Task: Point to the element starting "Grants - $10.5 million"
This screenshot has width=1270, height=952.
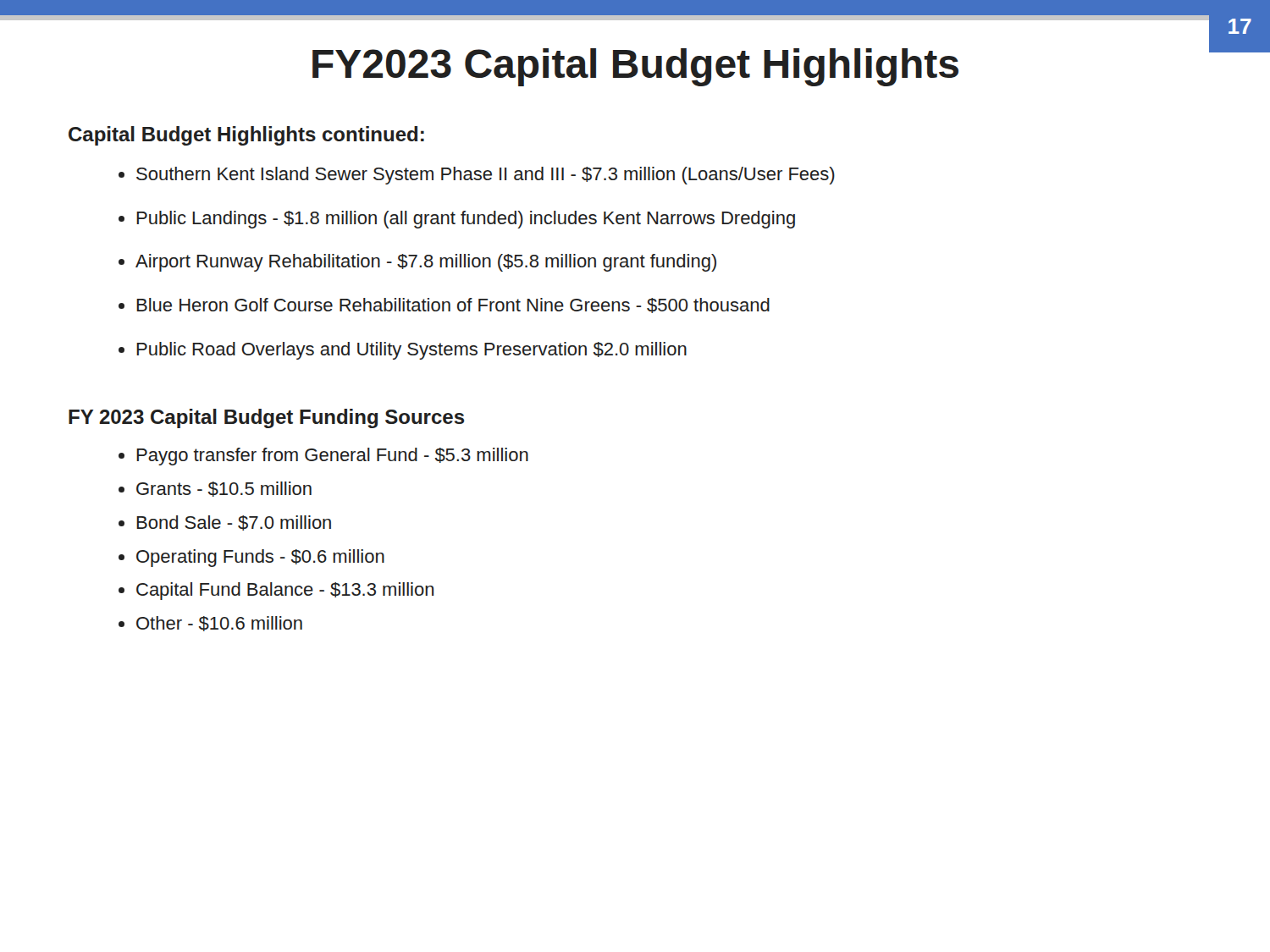Action: tap(224, 489)
